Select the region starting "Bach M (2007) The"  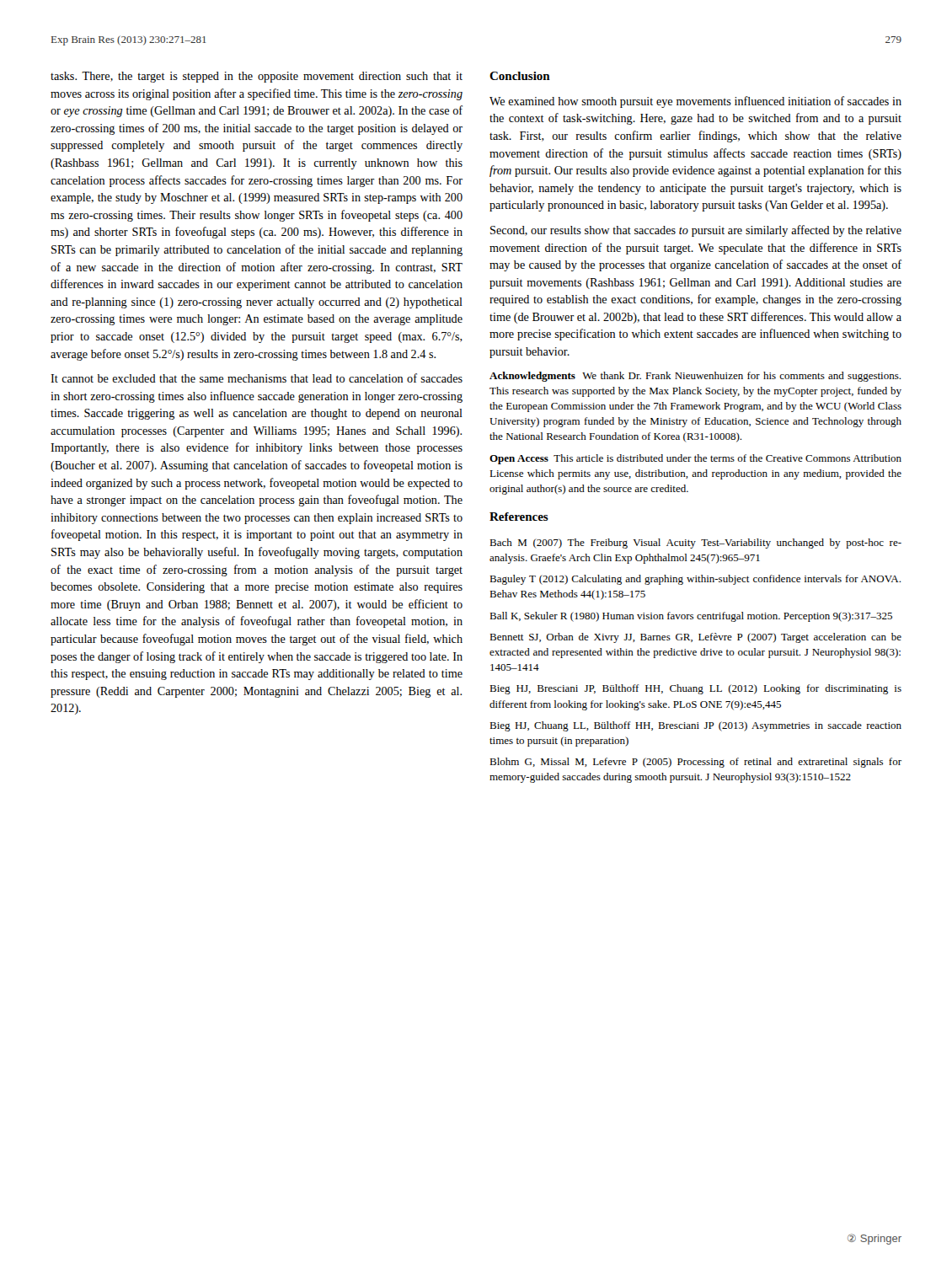(695, 550)
